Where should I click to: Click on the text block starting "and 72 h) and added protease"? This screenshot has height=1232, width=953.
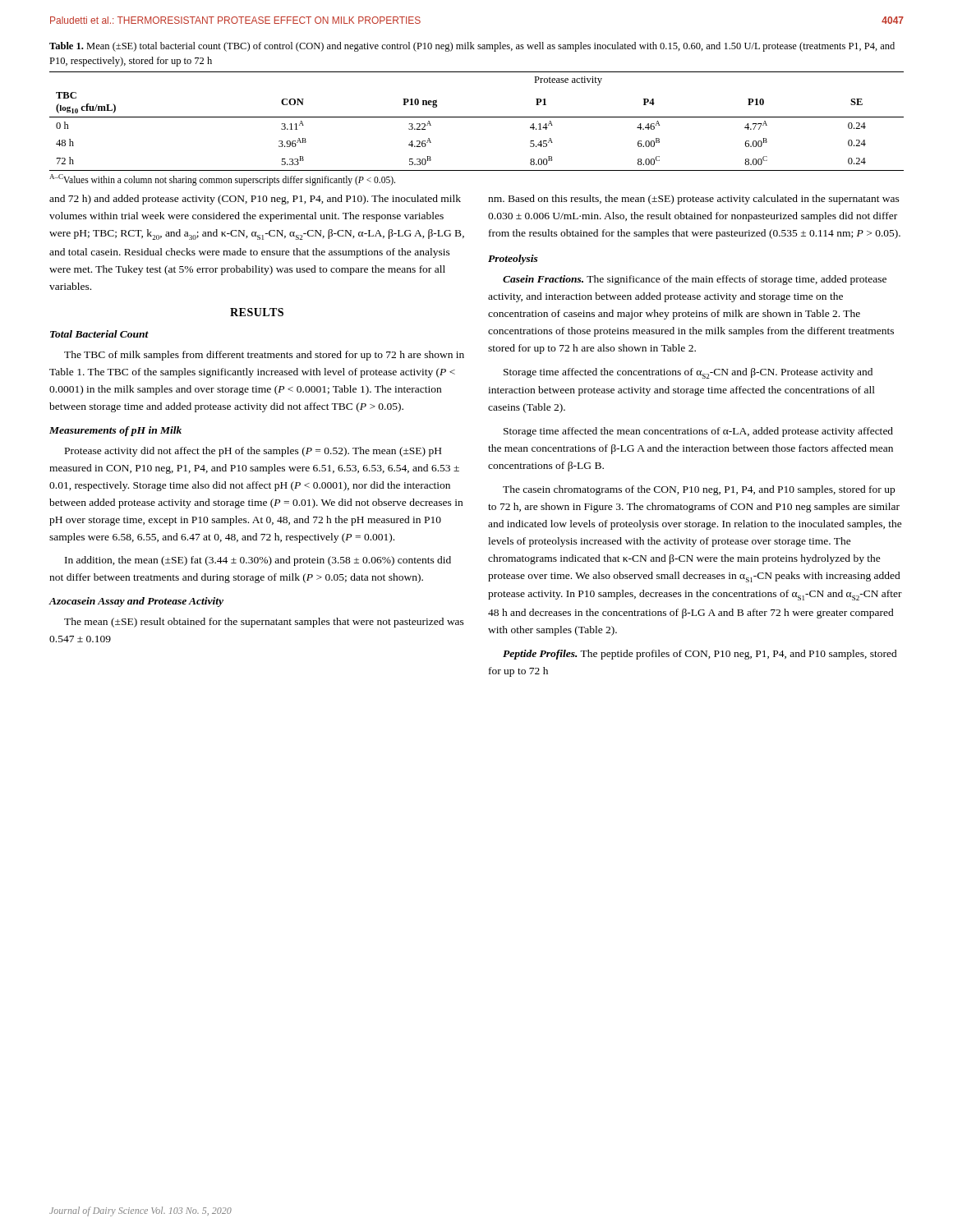coord(257,242)
